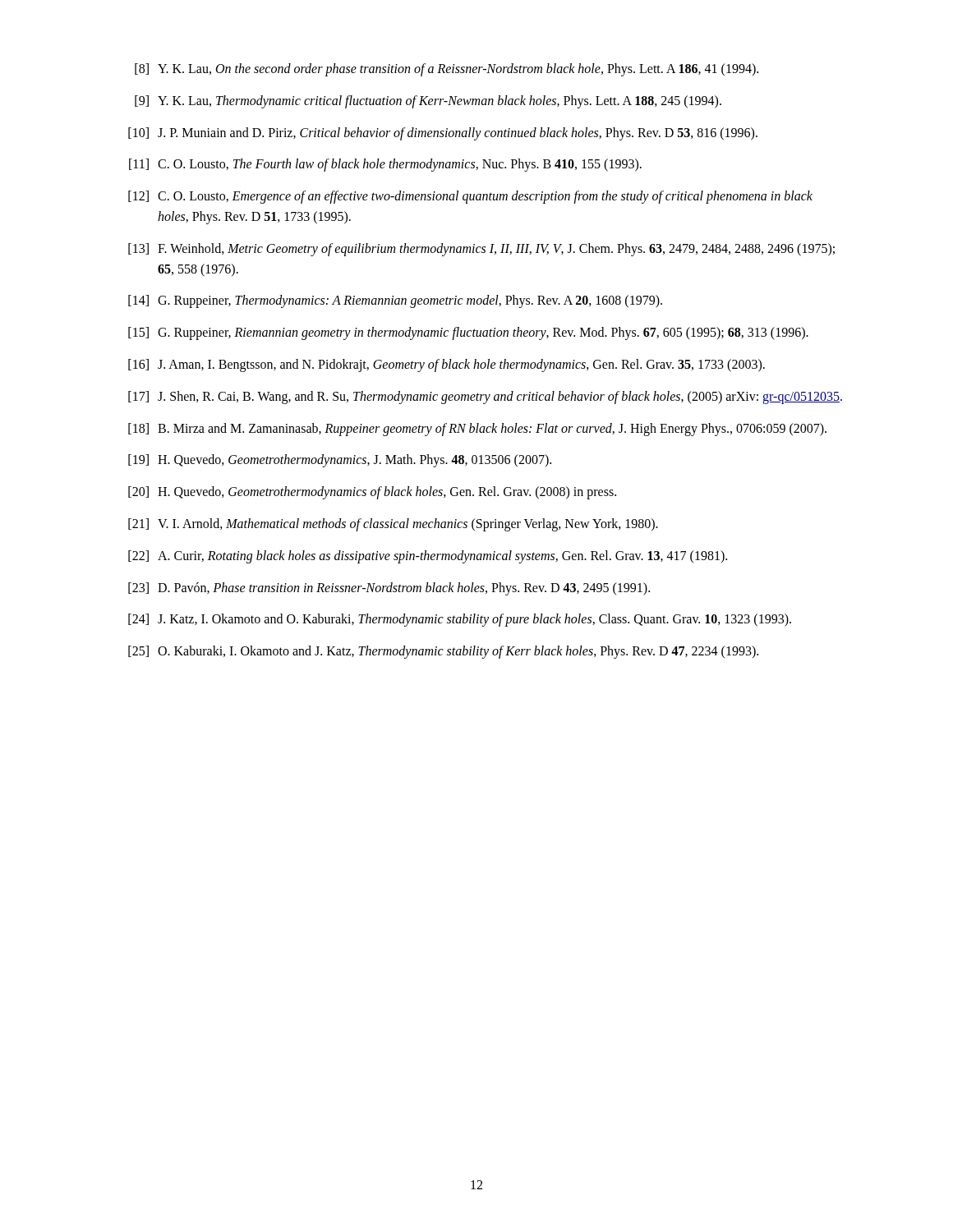
Task: Point to the text block starting "[24] J. Katz, I."
Action: (476, 620)
